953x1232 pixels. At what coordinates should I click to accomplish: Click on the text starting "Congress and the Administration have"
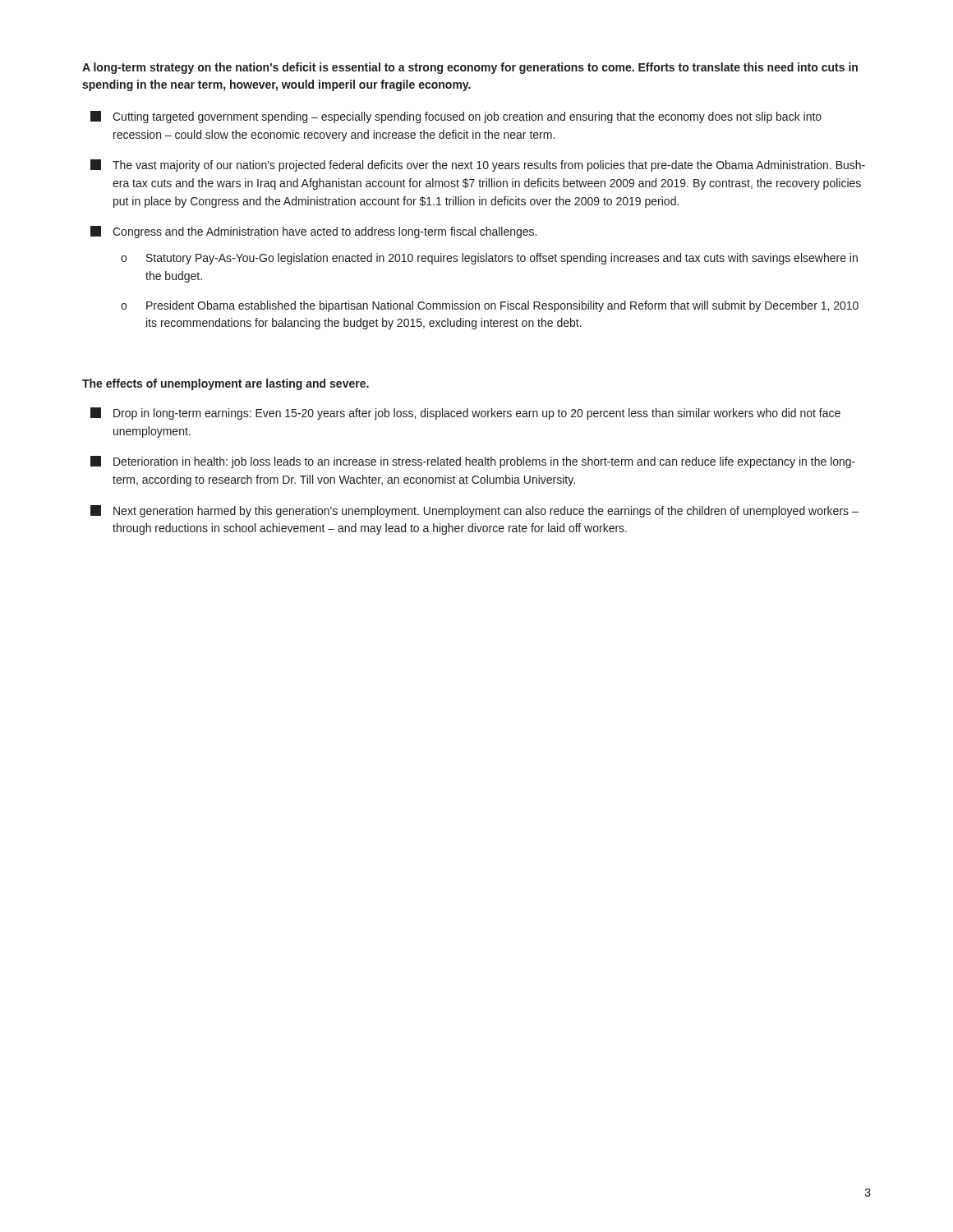pyautogui.click(x=313, y=232)
